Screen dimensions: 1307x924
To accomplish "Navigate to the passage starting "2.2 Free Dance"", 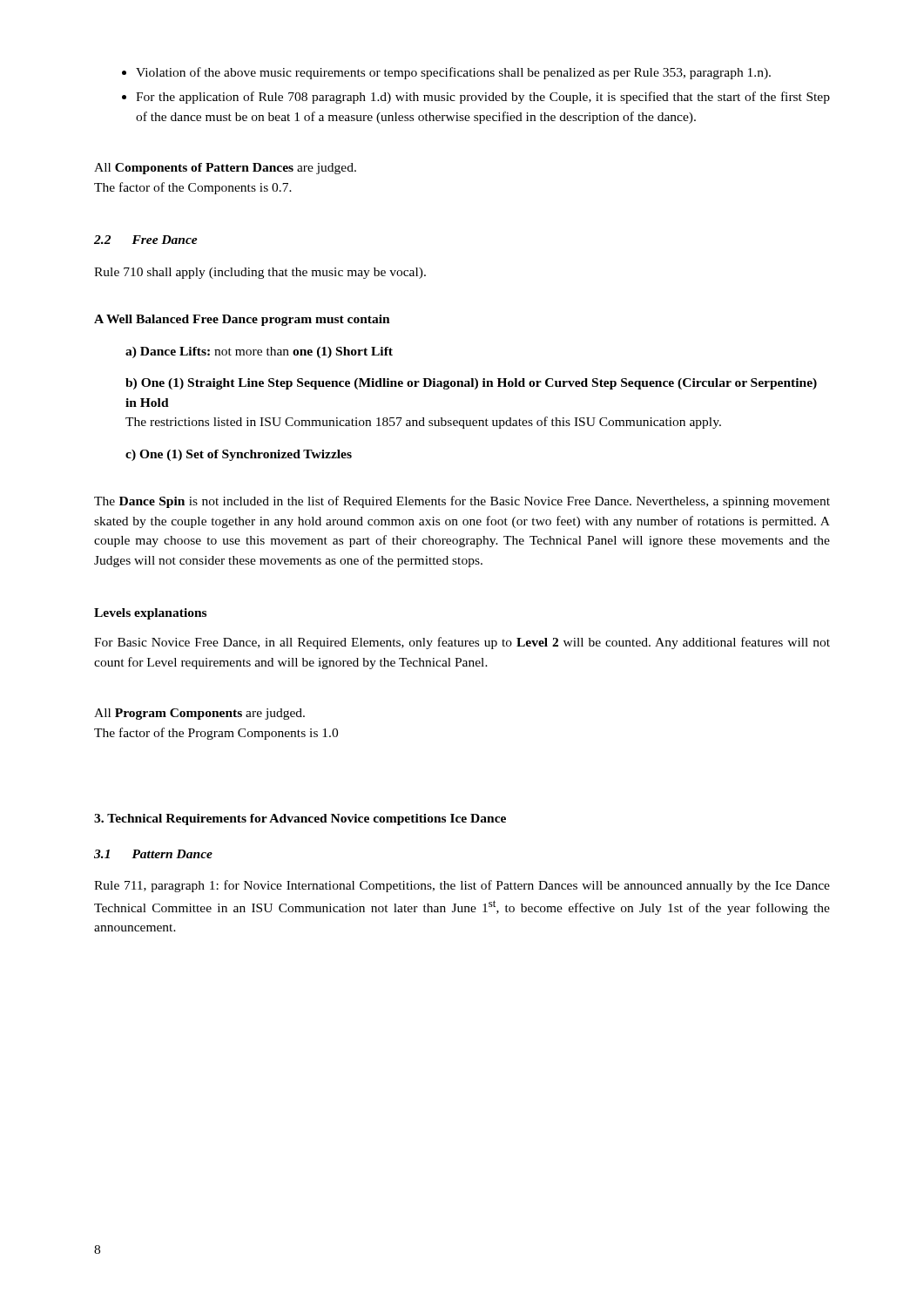I will coord(146,240).
